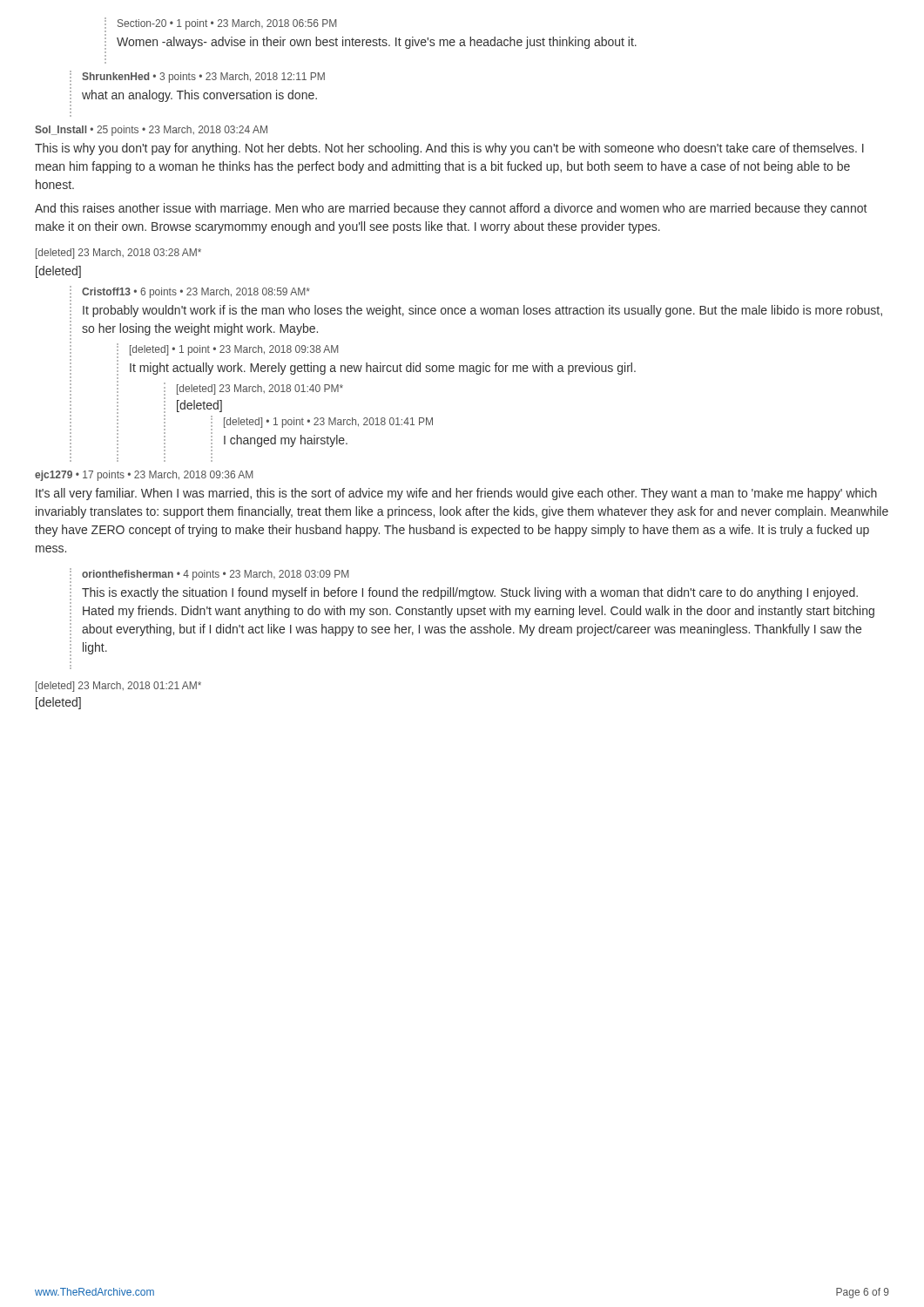Viewport: 924px width, 1307px height.
Task: Find the text block containing "Women -always- advise in their own best interests."
Action: (377, 42)
